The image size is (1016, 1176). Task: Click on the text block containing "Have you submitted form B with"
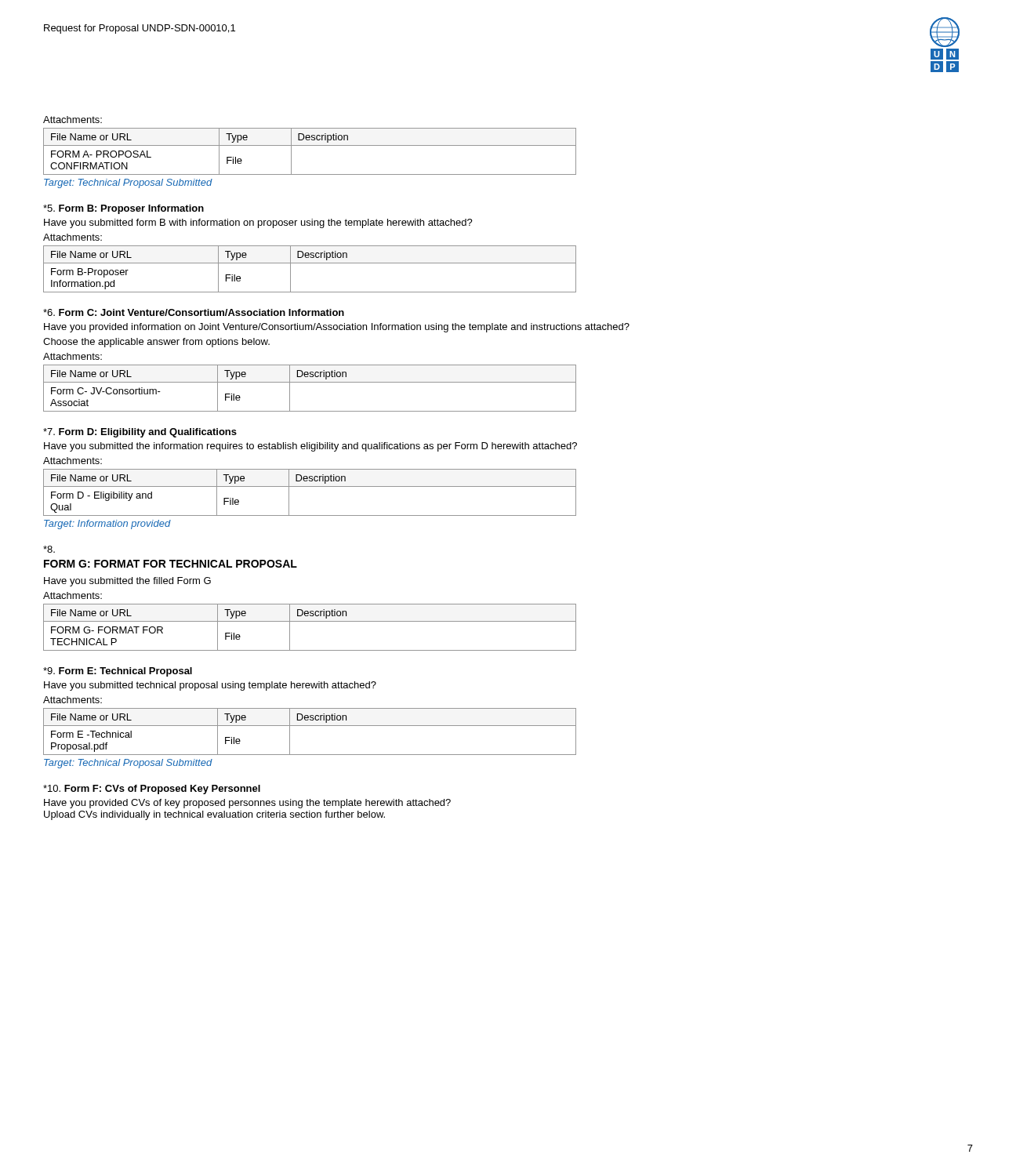(x=258, y=222)
